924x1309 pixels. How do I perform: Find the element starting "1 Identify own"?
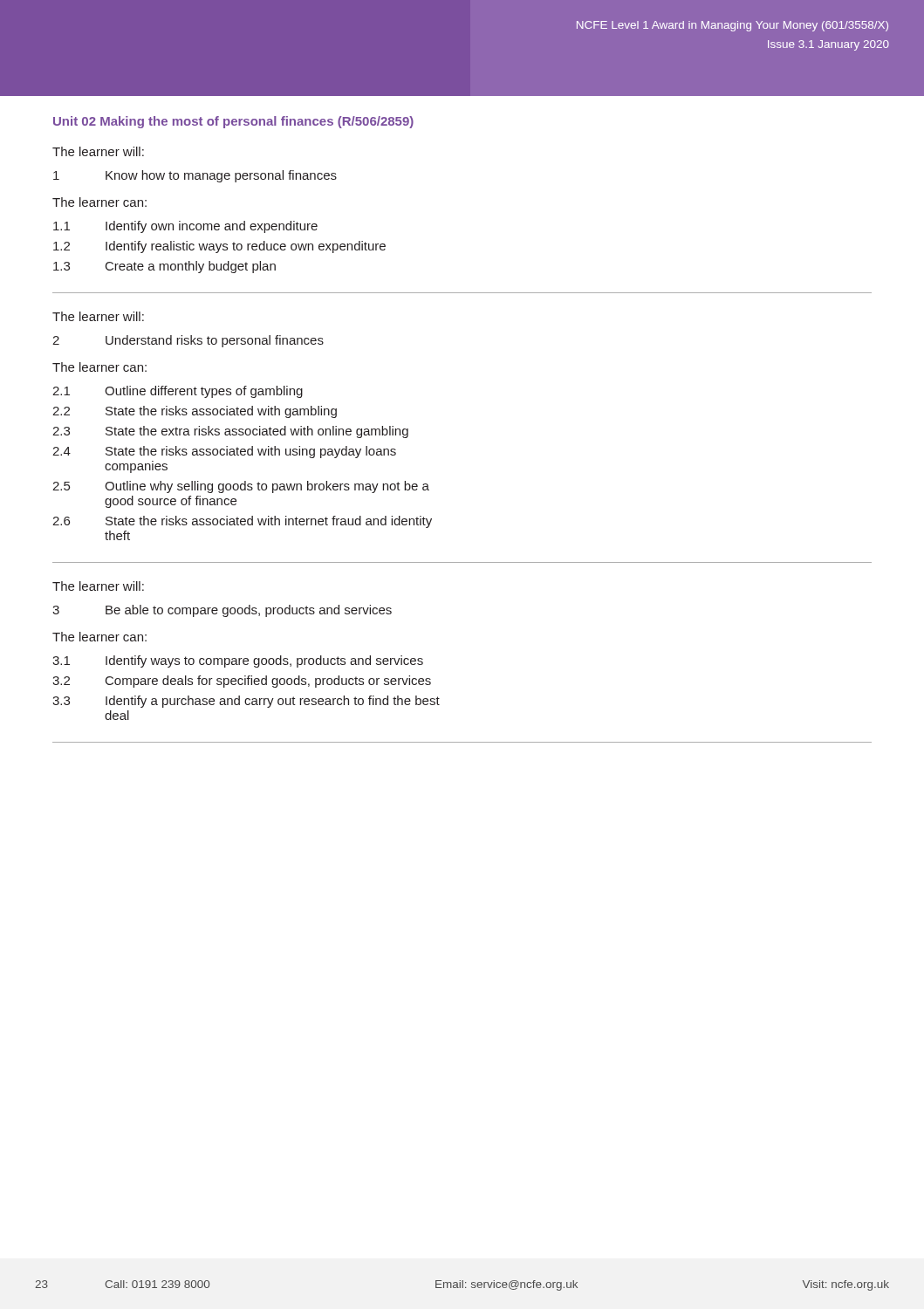click(185, 227)
